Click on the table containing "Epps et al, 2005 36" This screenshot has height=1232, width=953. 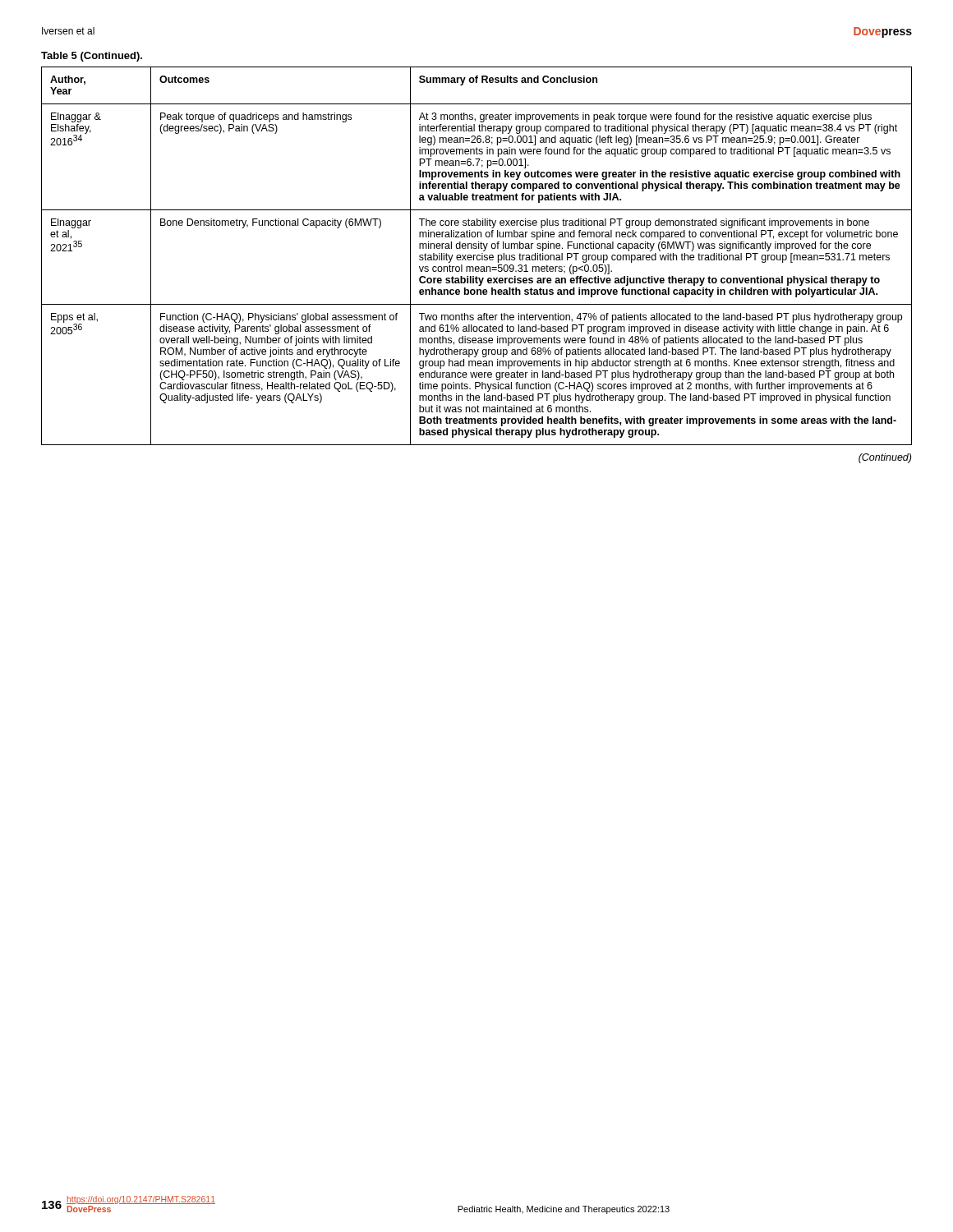[476, 256]
